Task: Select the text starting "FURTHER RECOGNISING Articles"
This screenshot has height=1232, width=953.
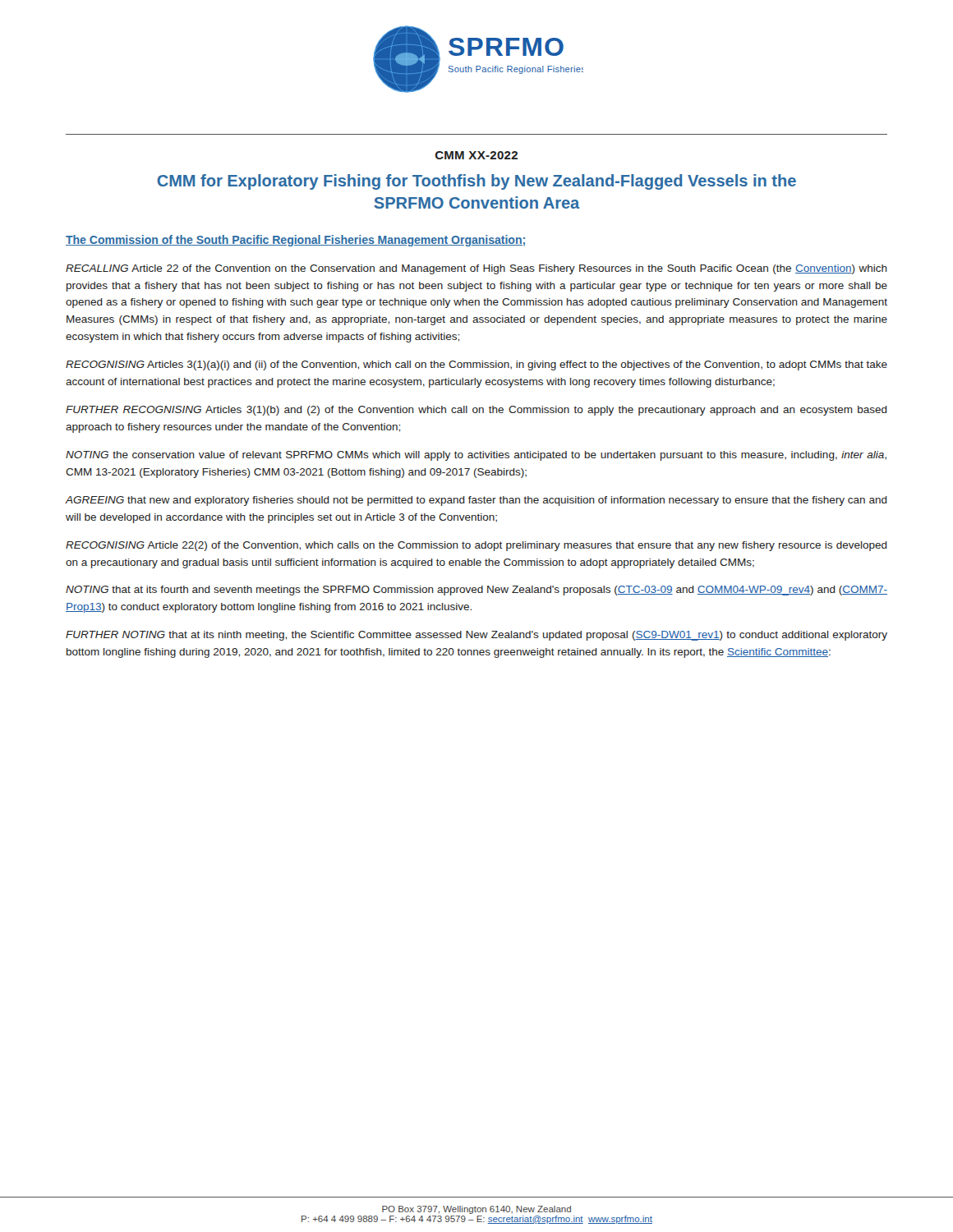Action: click(x=476, y=418)
